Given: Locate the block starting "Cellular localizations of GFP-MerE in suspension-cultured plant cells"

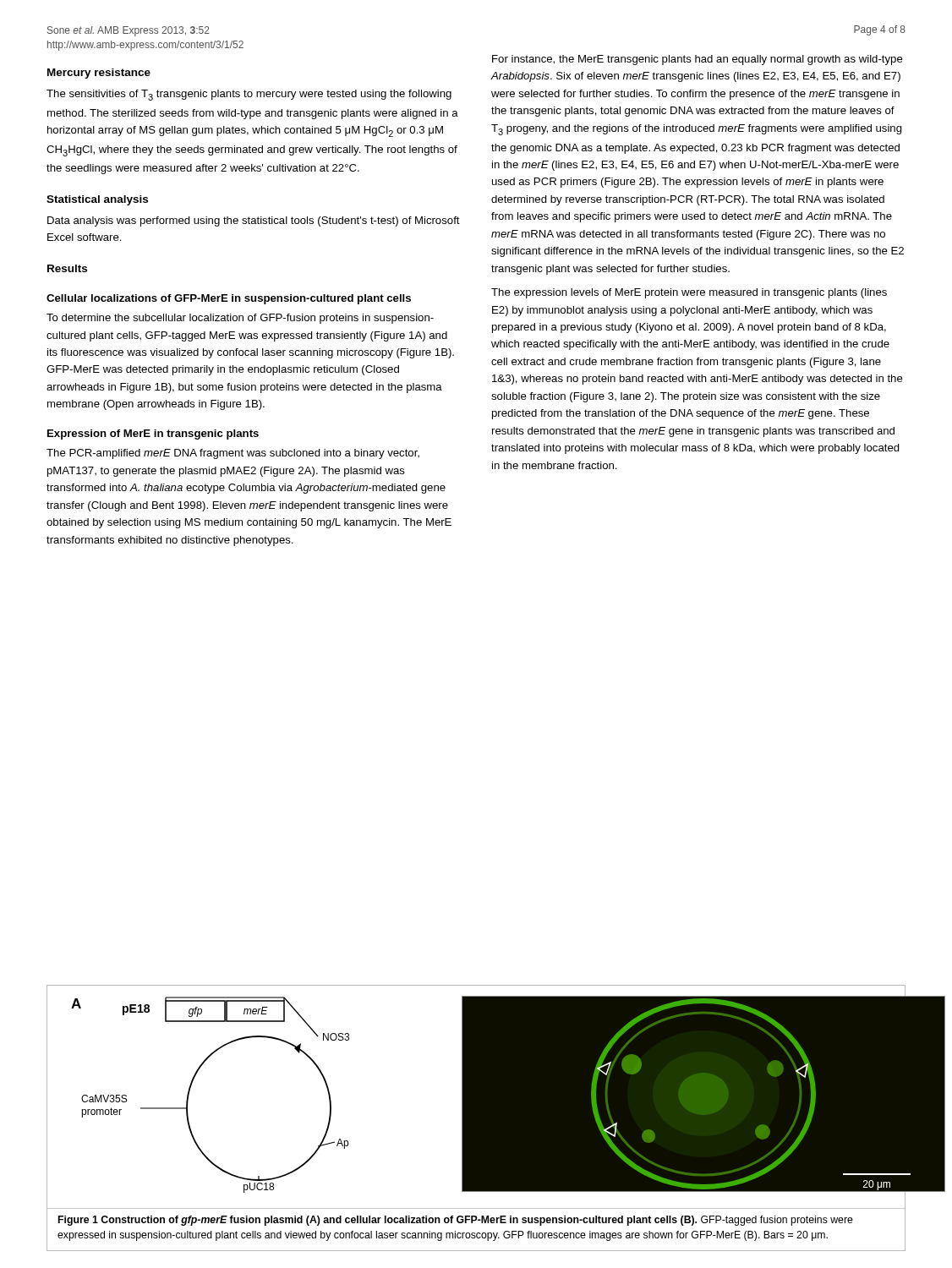Looking at the screenshot, I should [229, 298].
